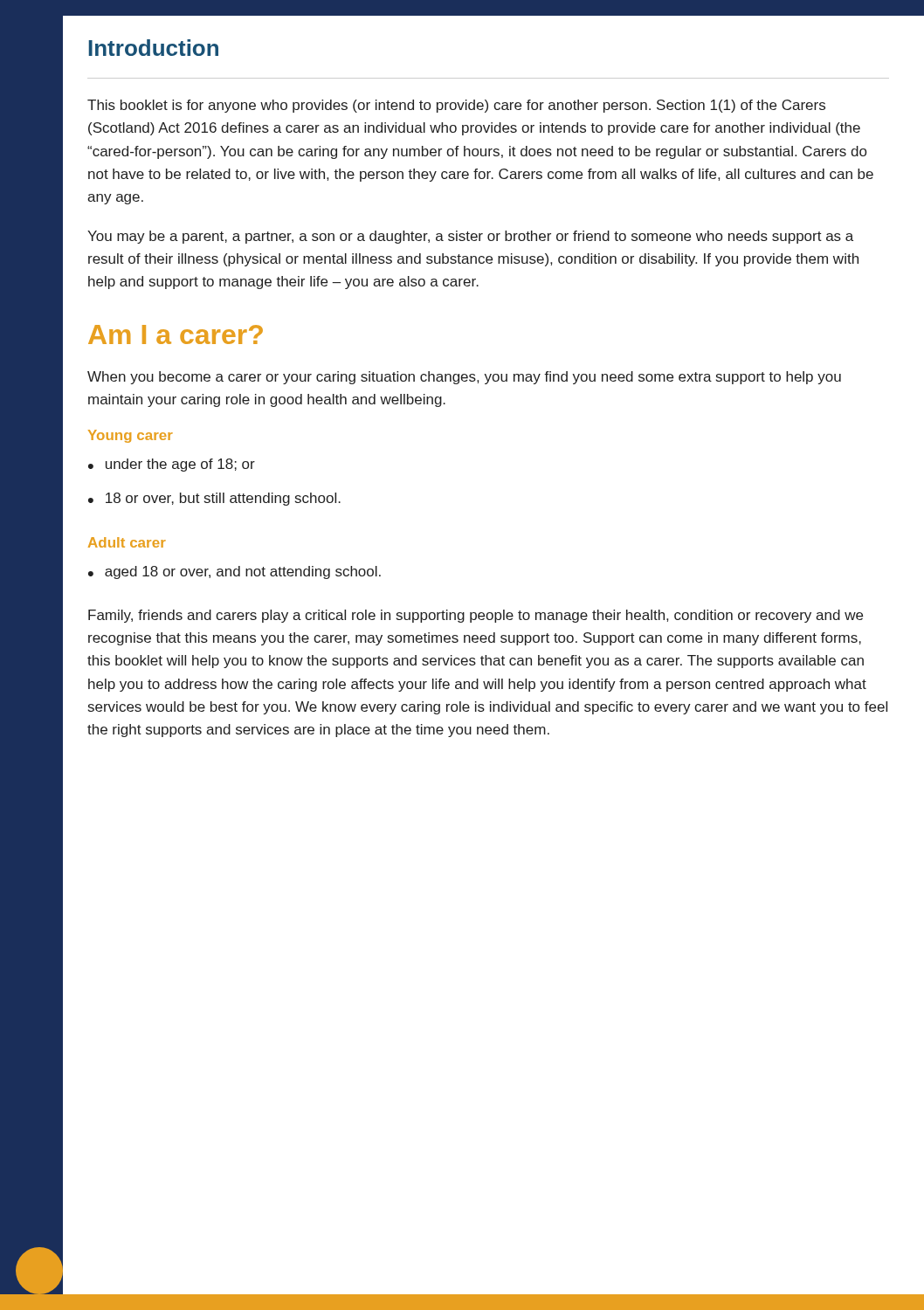This screenshot has width=924, height=1310.
Task: Find the block on this page that starts "•aged 18 or over, and"
Action: click(x=234, y=572)
